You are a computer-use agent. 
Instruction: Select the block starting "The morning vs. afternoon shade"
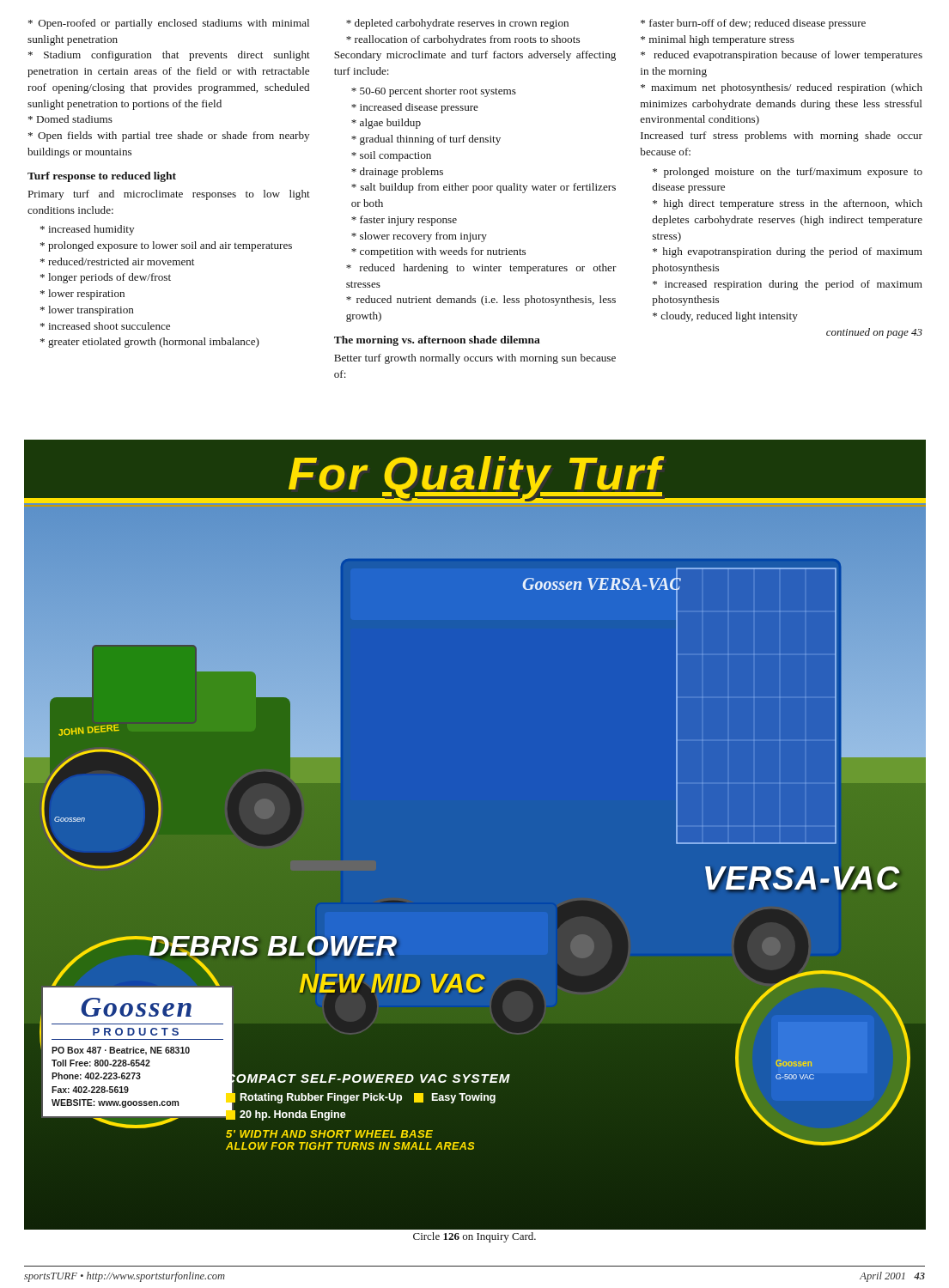coord(437,340)
